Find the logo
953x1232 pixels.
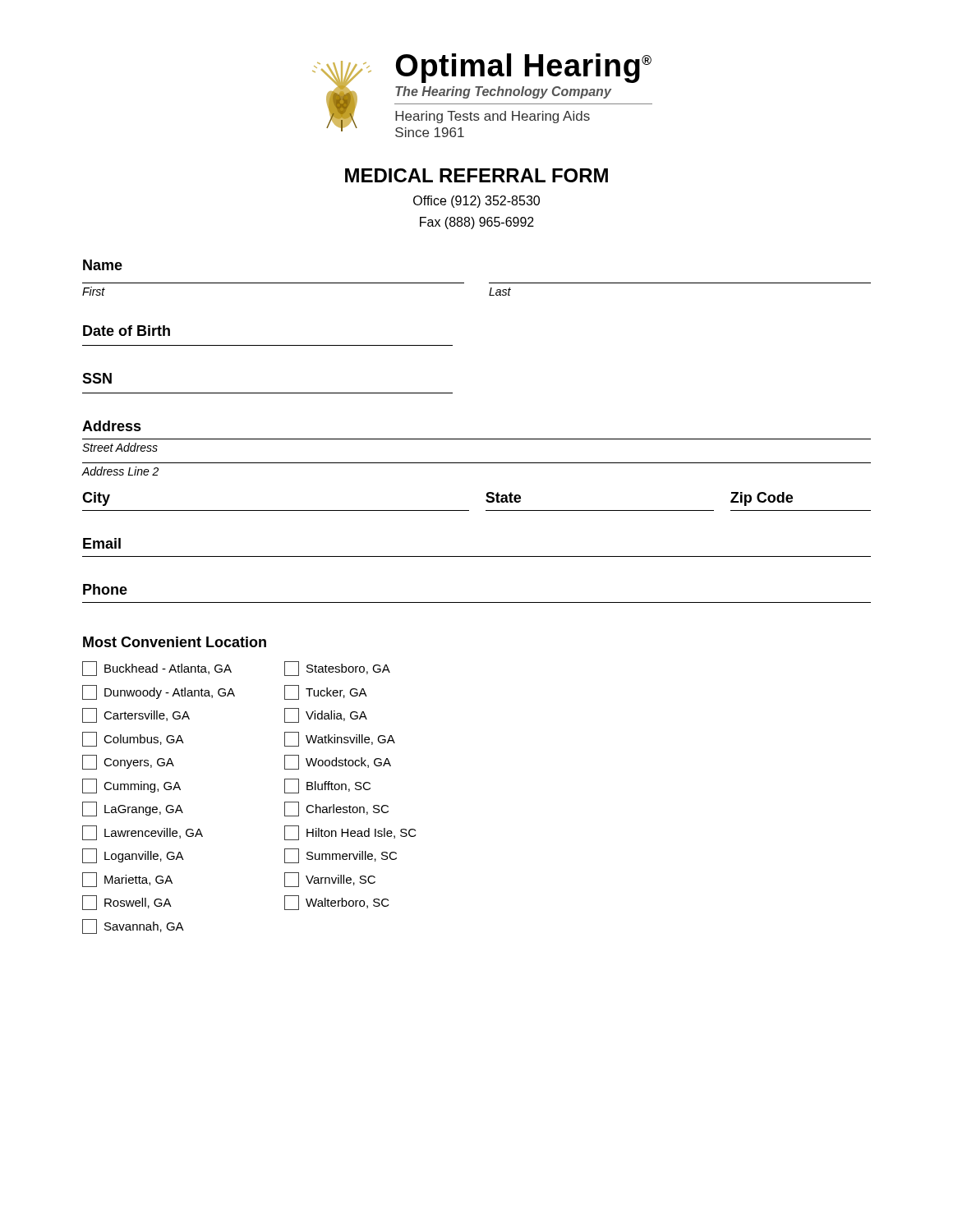[x=476, y=95]
